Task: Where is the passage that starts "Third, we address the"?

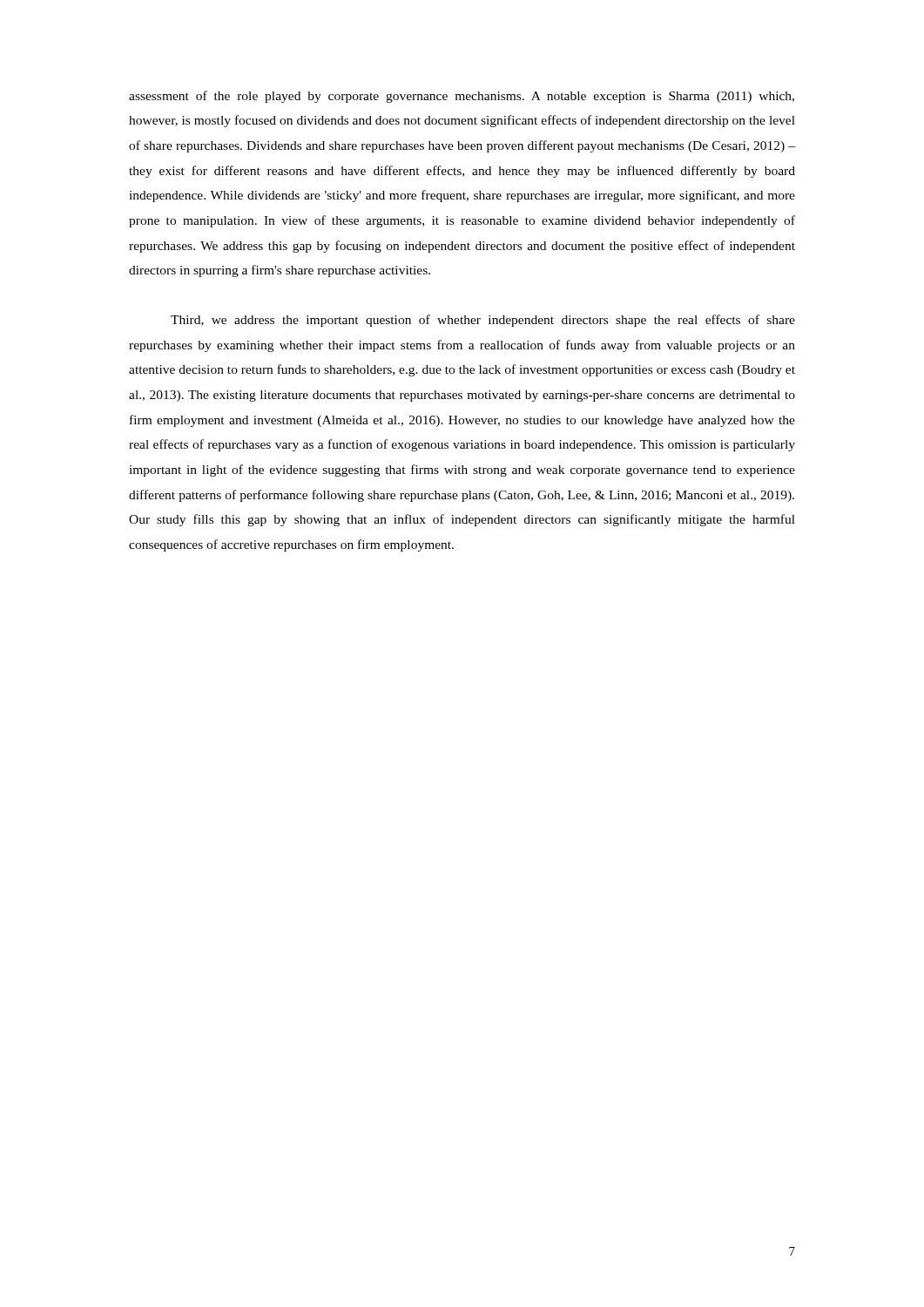Action: coord(462,432)
